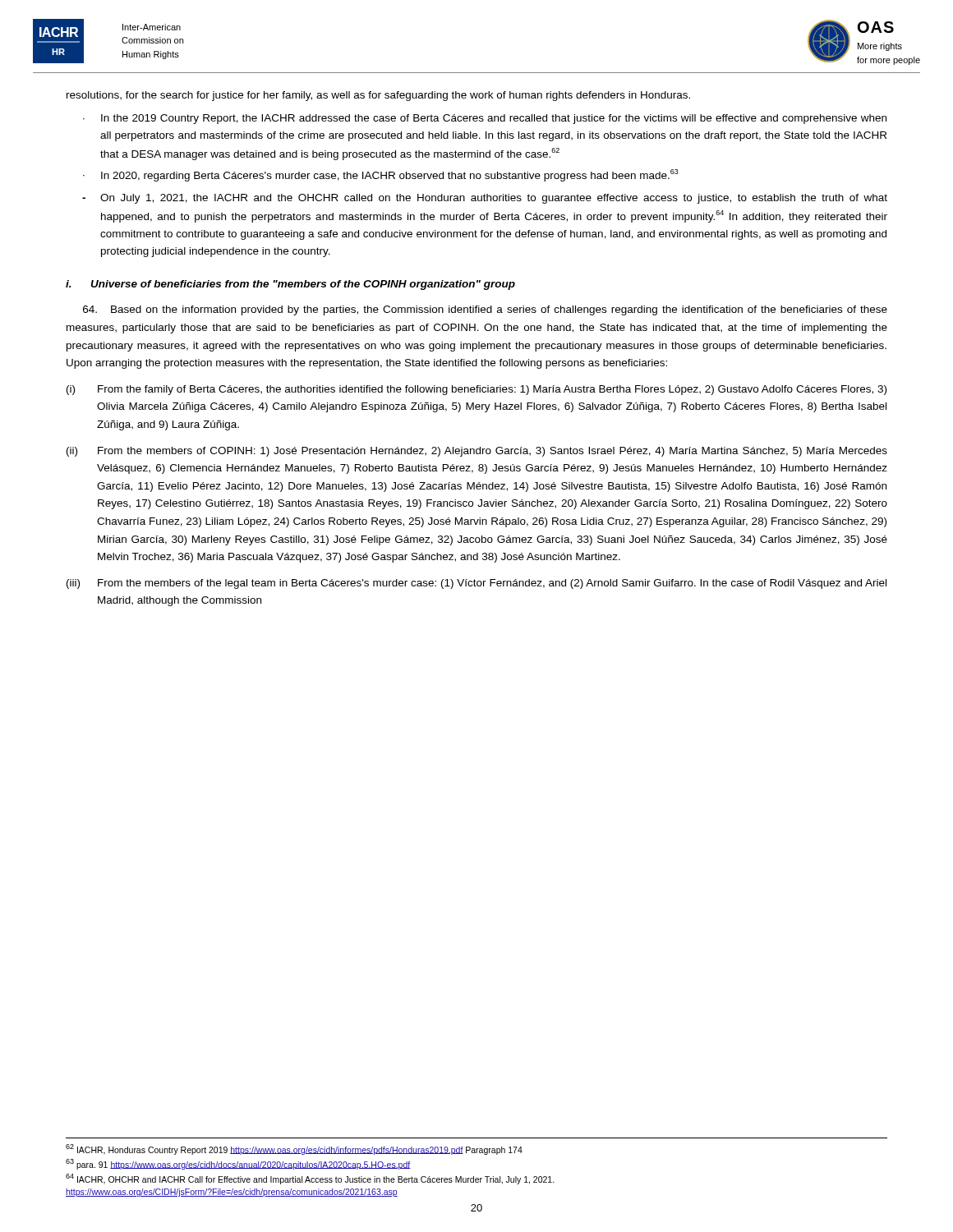Select the list item that reads "(ii) From the"

coord(476,504)
